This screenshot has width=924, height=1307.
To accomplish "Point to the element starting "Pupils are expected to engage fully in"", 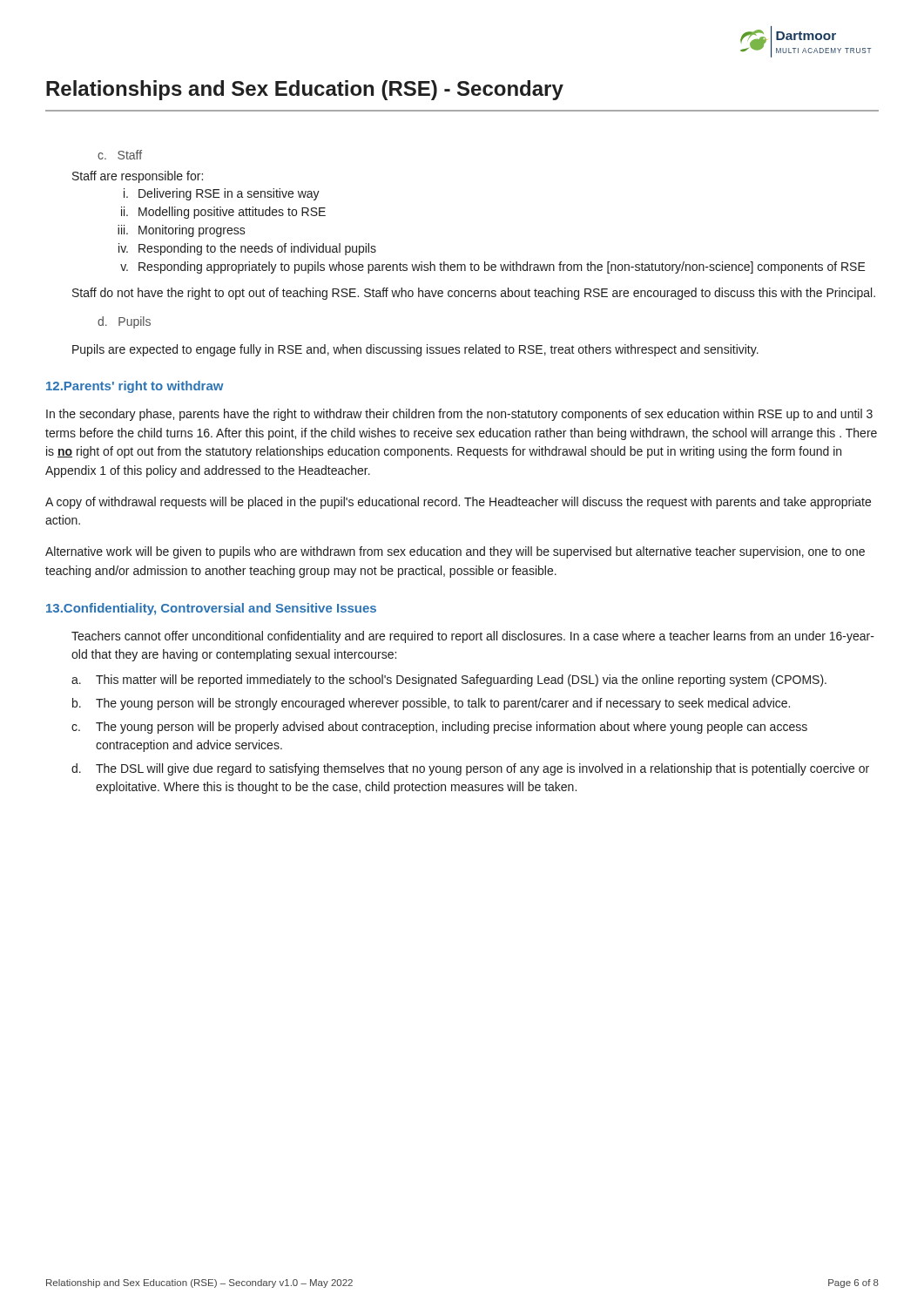I will tap(415, 349).
